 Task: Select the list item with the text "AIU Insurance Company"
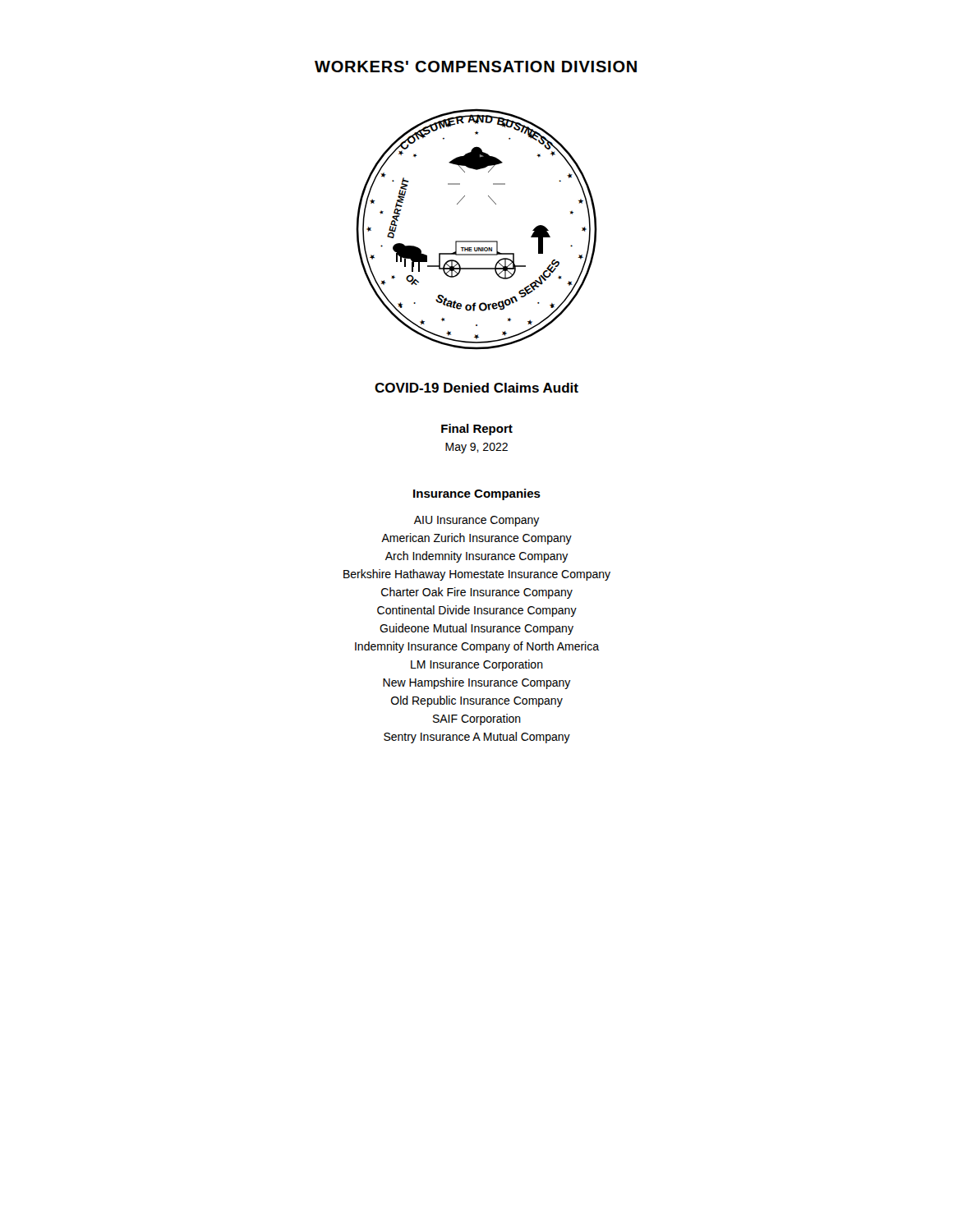point(476,520)
